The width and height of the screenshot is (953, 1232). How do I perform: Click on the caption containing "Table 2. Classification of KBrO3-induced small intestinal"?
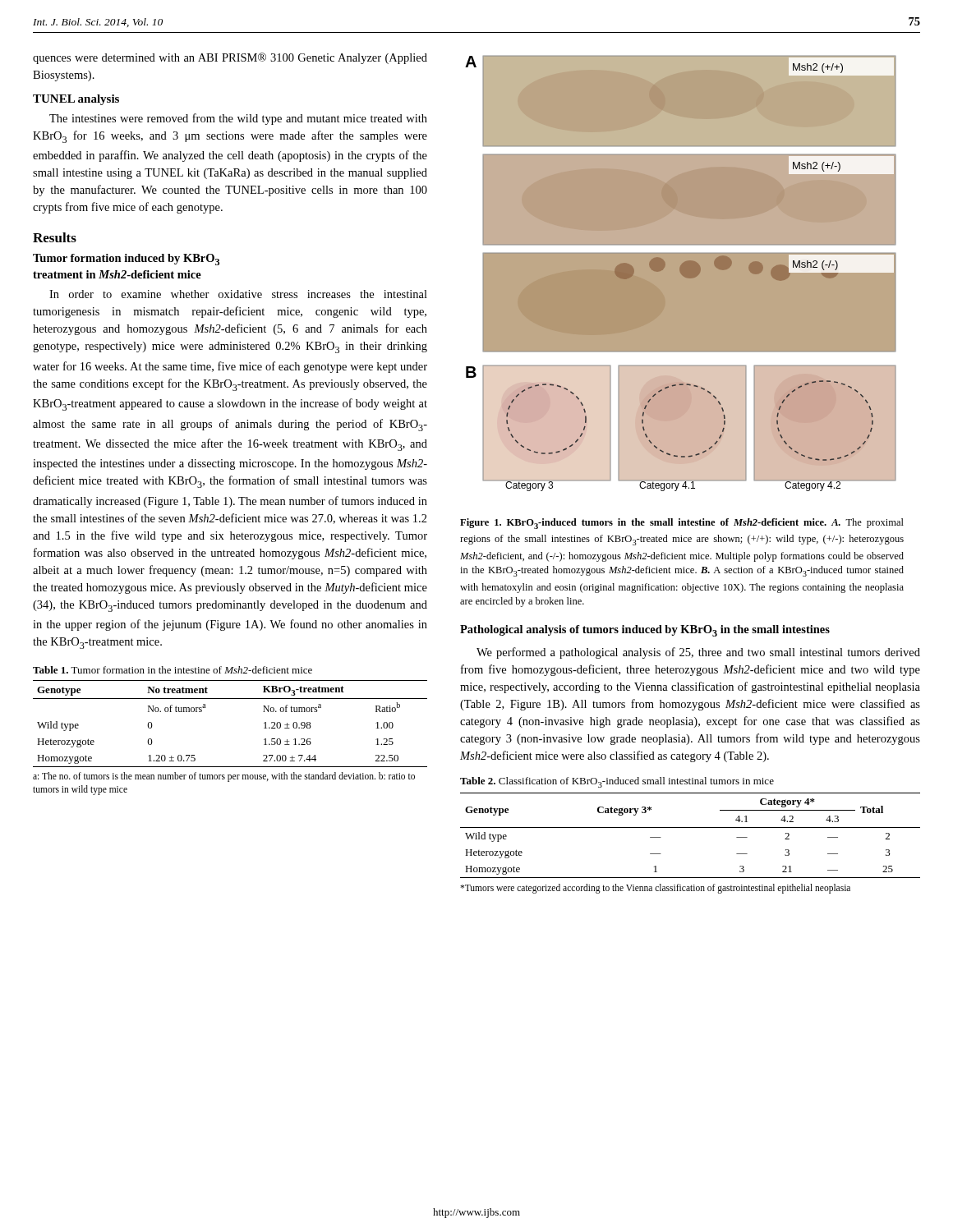tap(617, 782)
